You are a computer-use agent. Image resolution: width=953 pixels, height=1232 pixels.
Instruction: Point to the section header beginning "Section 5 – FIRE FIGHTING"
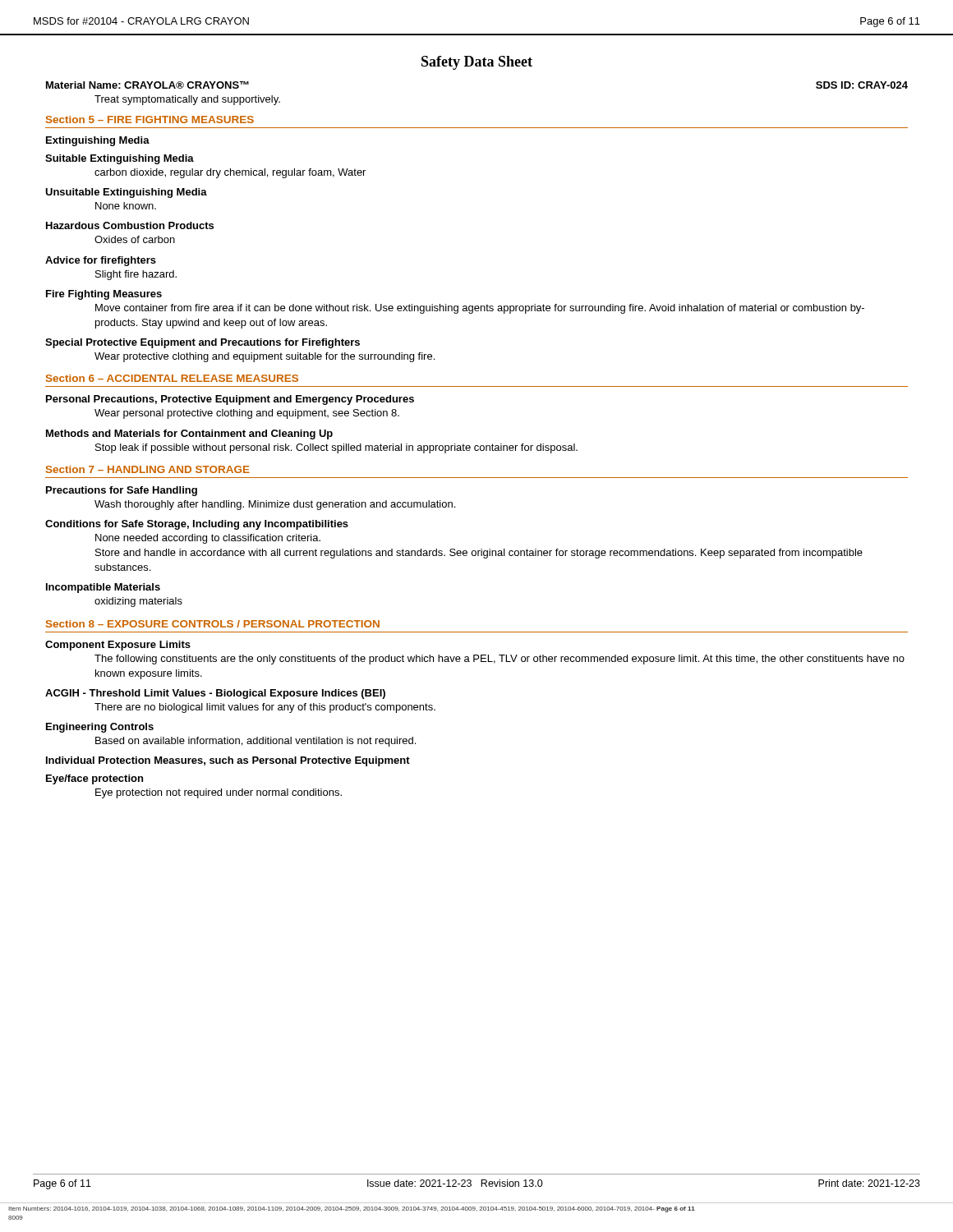pyautogui.click(x=150, y=120)
